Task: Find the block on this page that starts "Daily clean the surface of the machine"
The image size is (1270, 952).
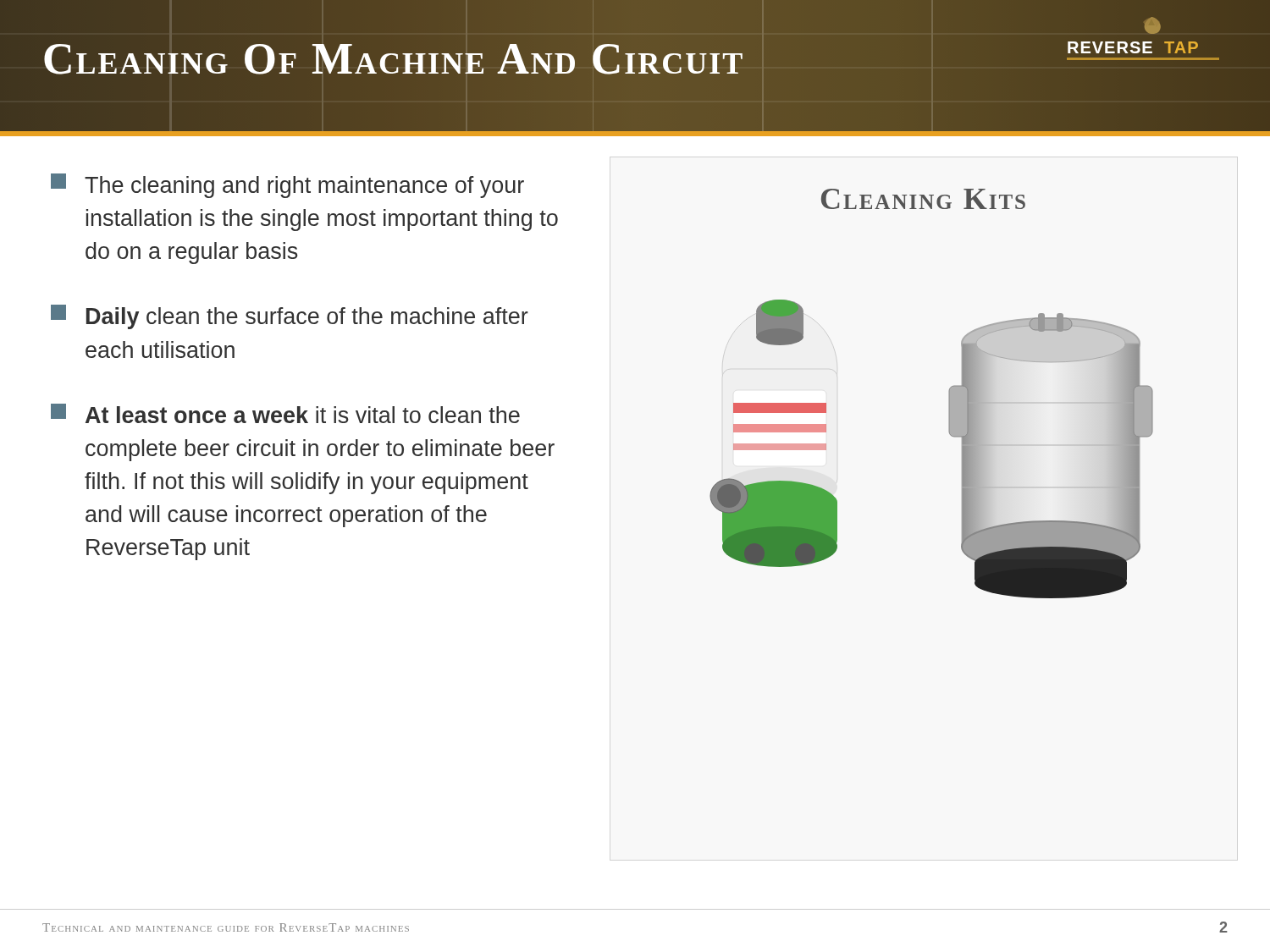Action: pyautogui.click(x=305, y=334)
